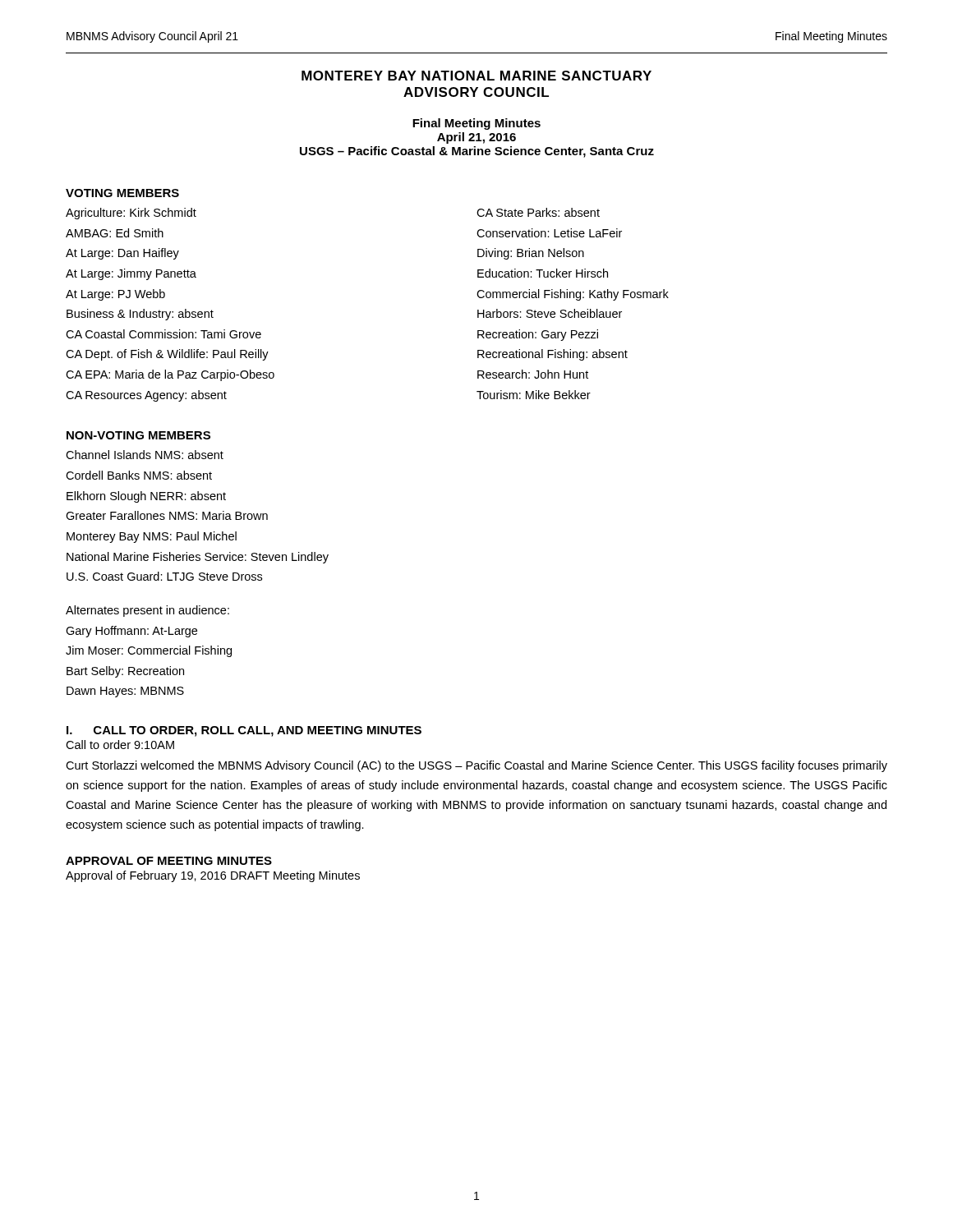Navigate to the element starting "Final Meeting Minutes April"
Image resolution: width=953 pixels, height=1232 pixels.
pos(476,137)
